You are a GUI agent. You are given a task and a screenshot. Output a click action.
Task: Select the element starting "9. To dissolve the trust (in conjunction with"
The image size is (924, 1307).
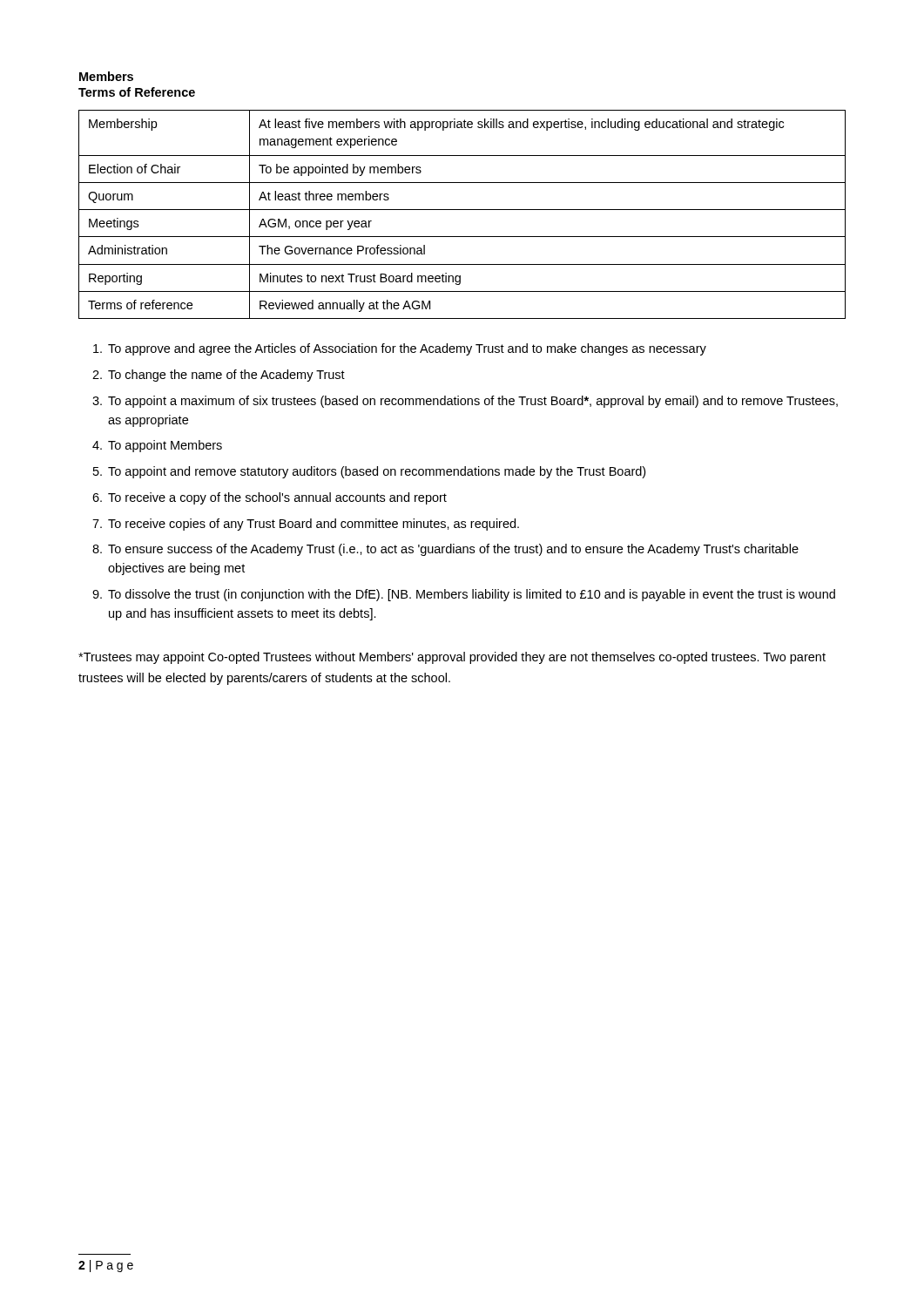[x=462, y=604]
